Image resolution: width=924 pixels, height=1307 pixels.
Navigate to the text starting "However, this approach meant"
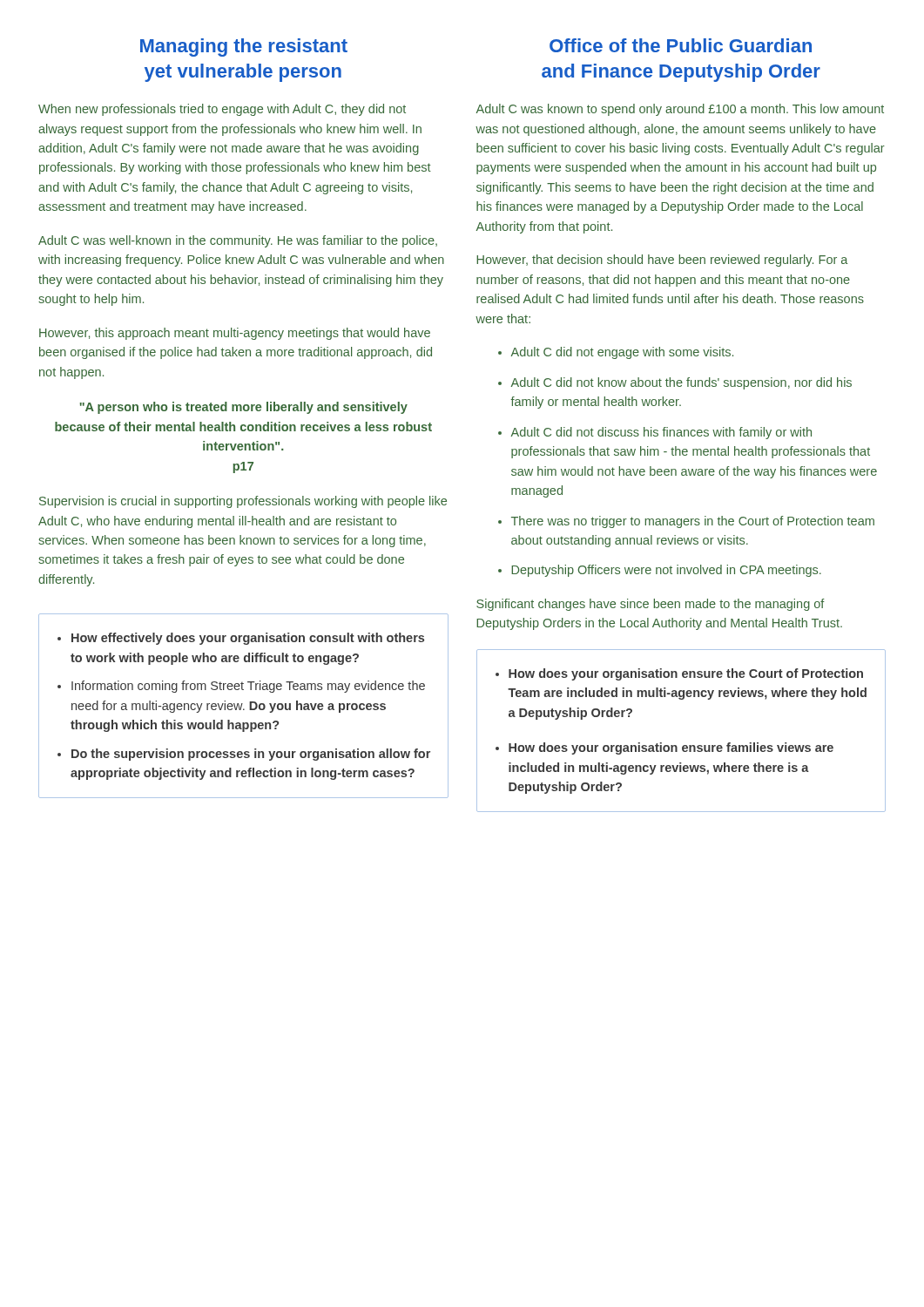pyautogui.click(x=236, y=352)
